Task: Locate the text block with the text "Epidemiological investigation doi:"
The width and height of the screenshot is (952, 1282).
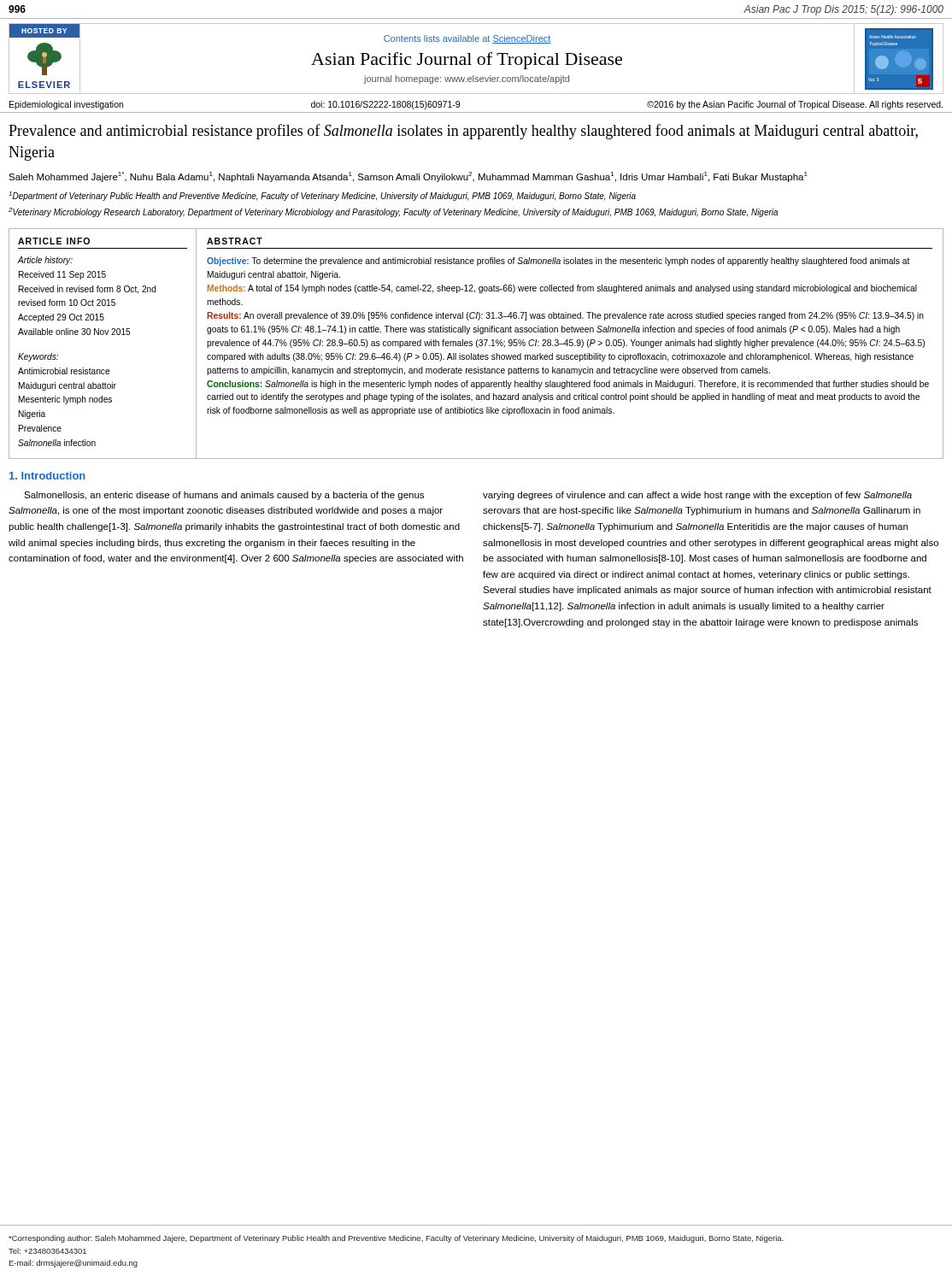Action: [x=476, y=104]
